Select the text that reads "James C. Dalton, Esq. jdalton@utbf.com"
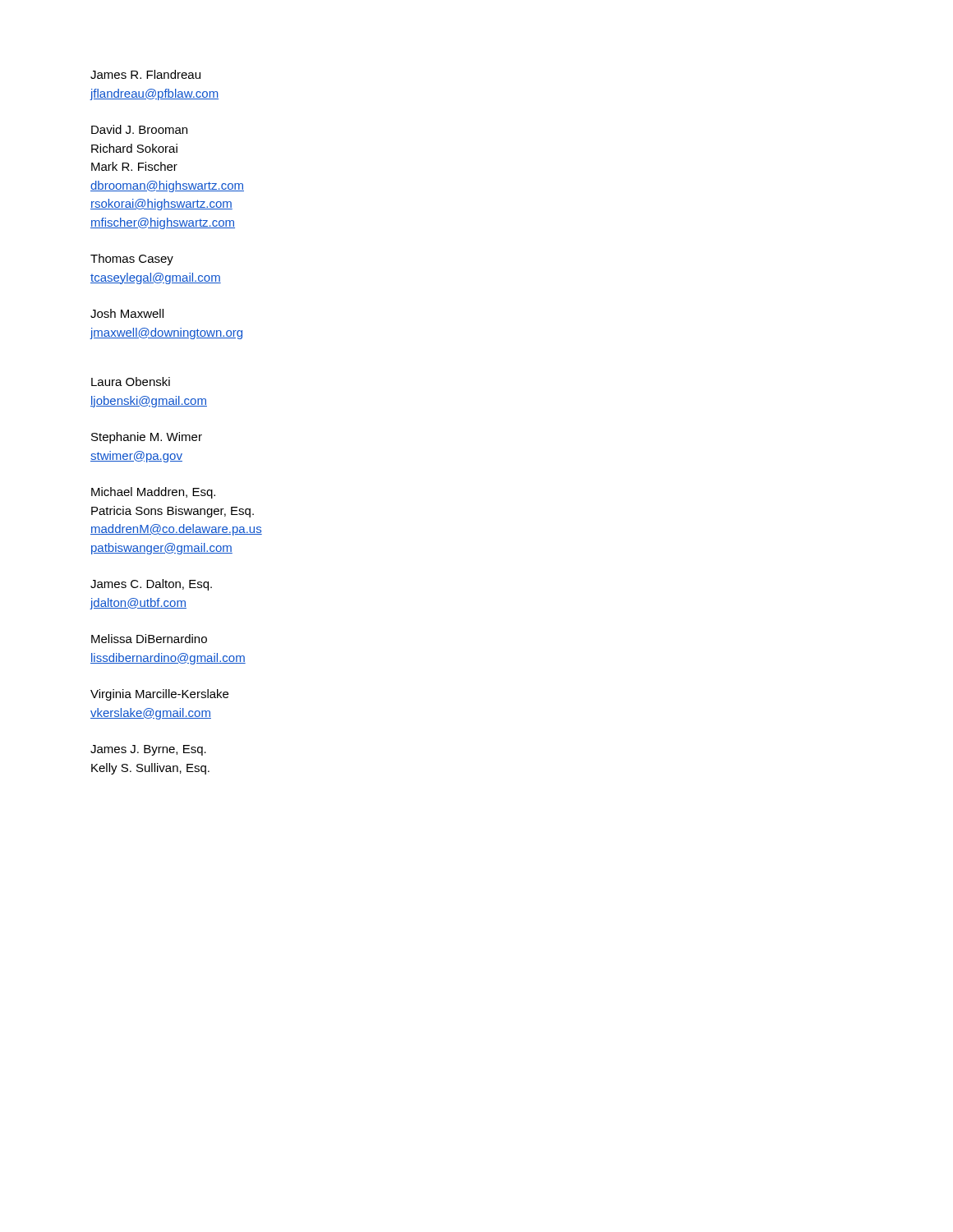Viewport: 953px width, 1232px height. tap(152, 593)
